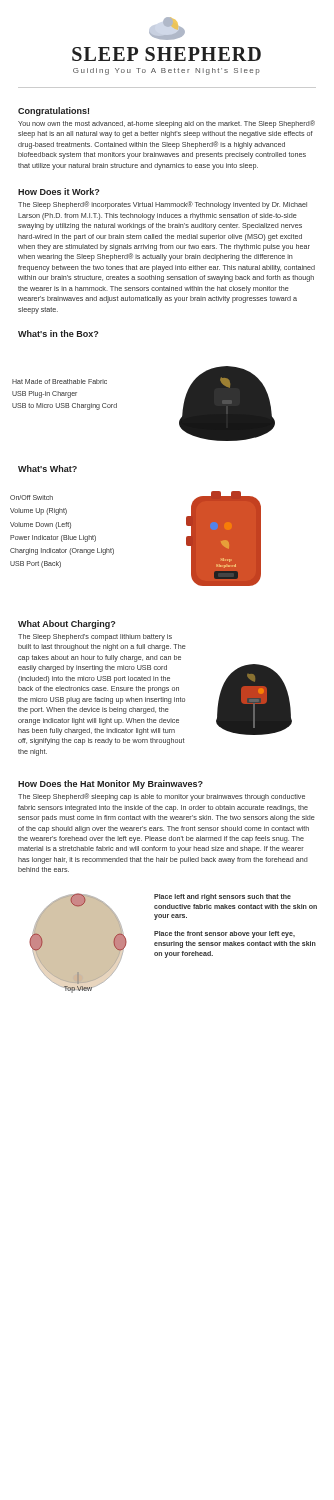Find "USB Plug-in Charger" on this page
Image resolution: width=334 pixels, height=1500 pixels.
click(45, 393)
